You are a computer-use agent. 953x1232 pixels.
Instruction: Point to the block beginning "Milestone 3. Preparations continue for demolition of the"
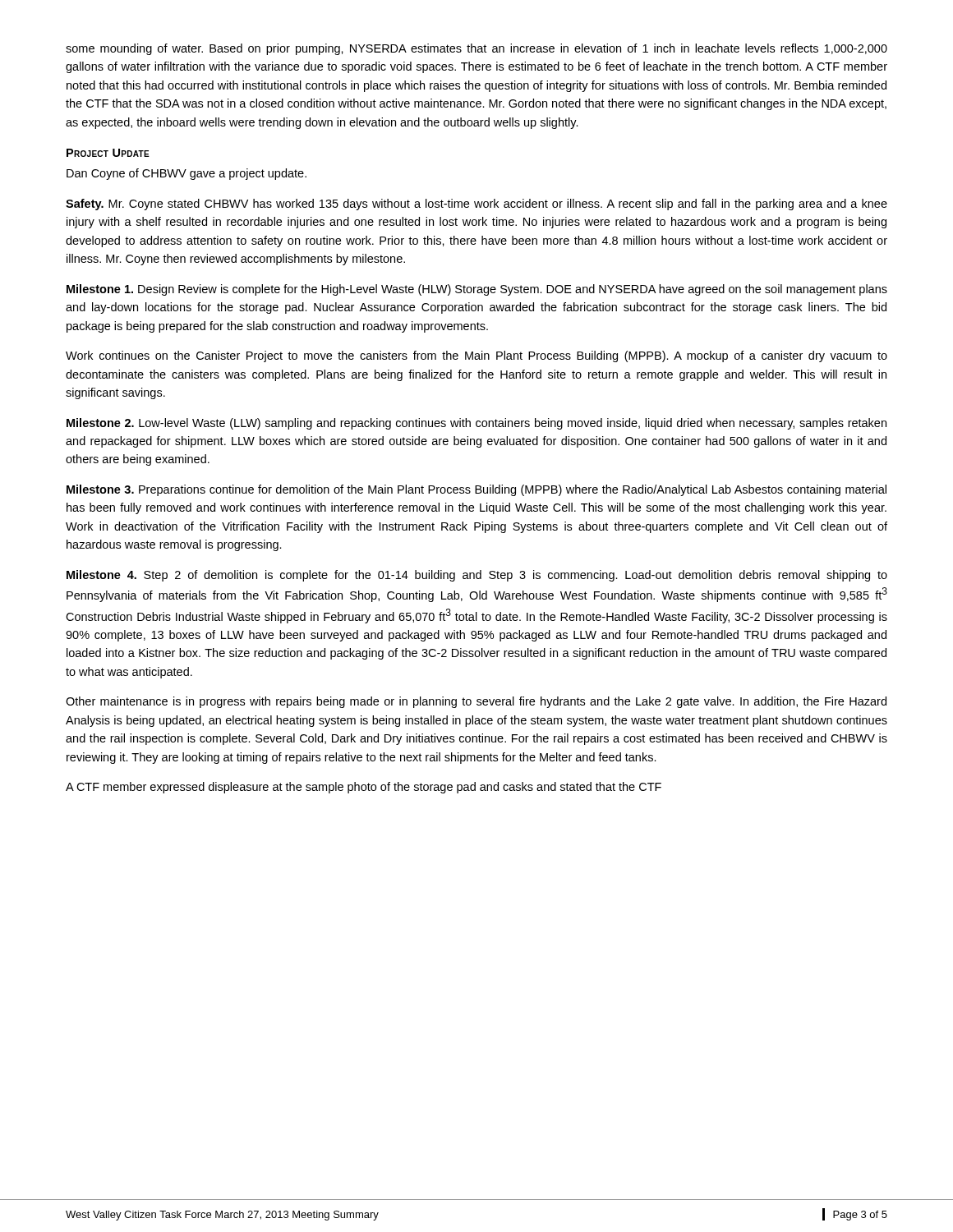coord(476,517)
